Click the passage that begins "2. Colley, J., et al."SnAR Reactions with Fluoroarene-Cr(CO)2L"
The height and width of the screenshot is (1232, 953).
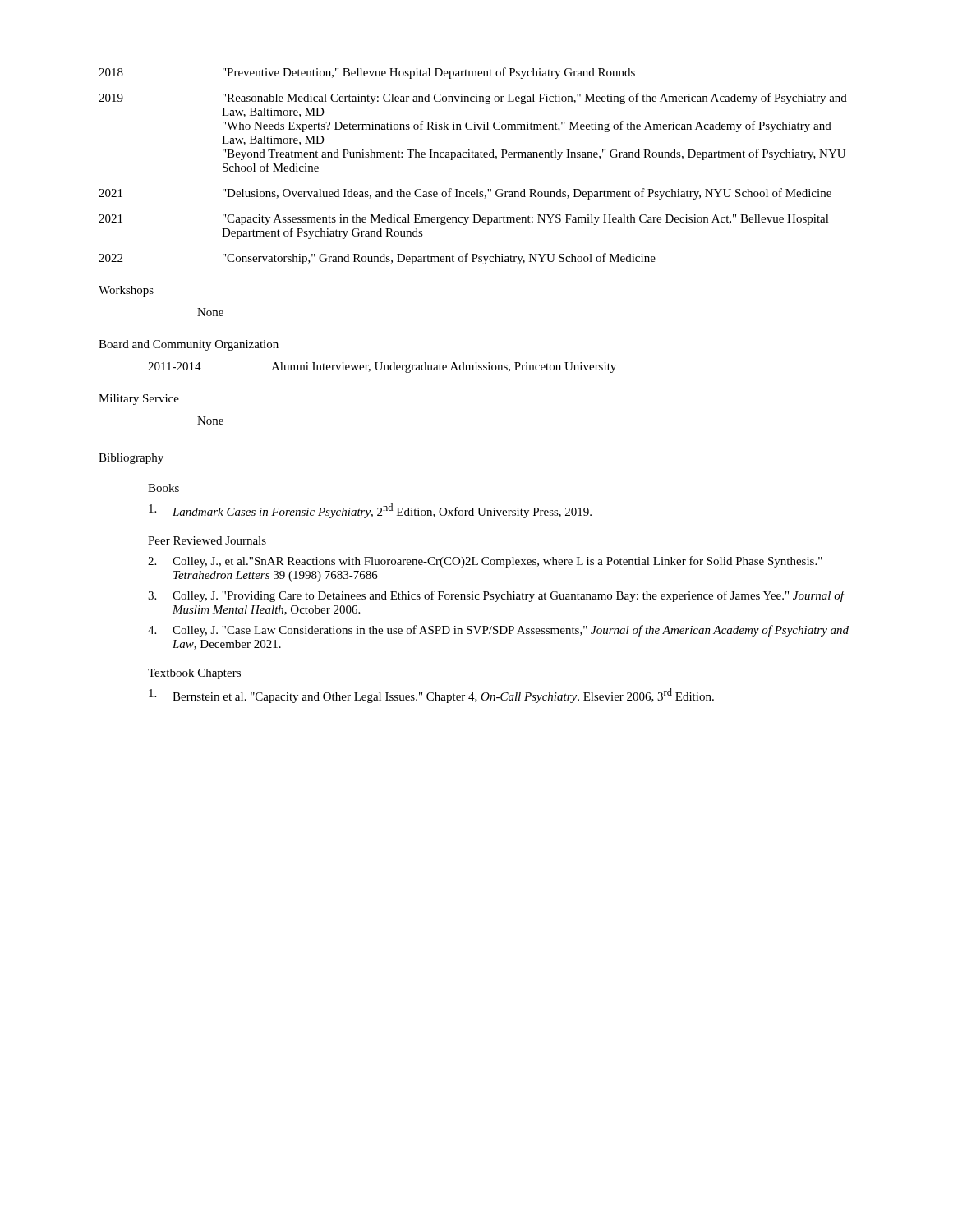(501, 568)
